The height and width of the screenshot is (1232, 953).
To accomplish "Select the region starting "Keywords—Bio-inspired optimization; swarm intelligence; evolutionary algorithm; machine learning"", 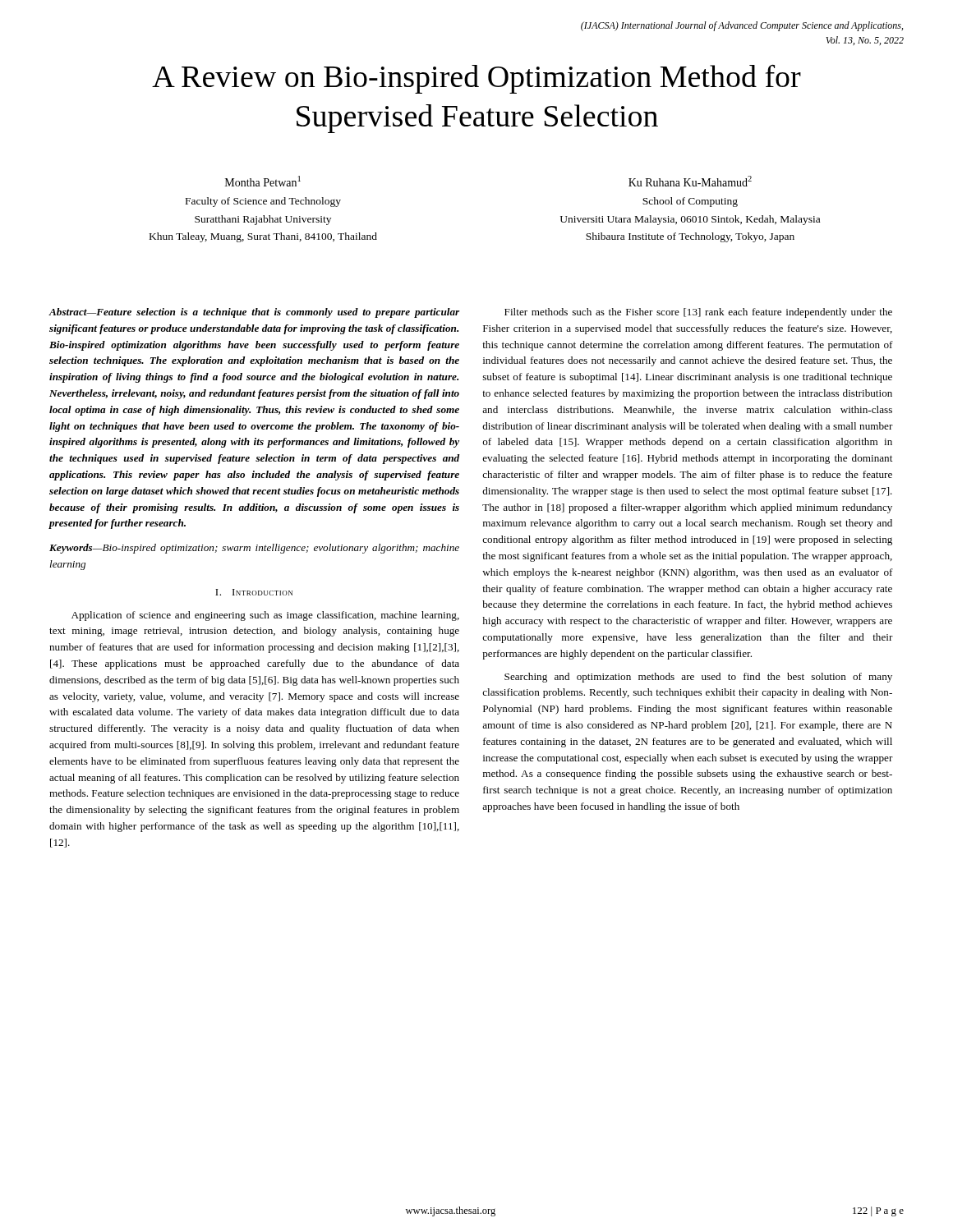I will (254, 556).
